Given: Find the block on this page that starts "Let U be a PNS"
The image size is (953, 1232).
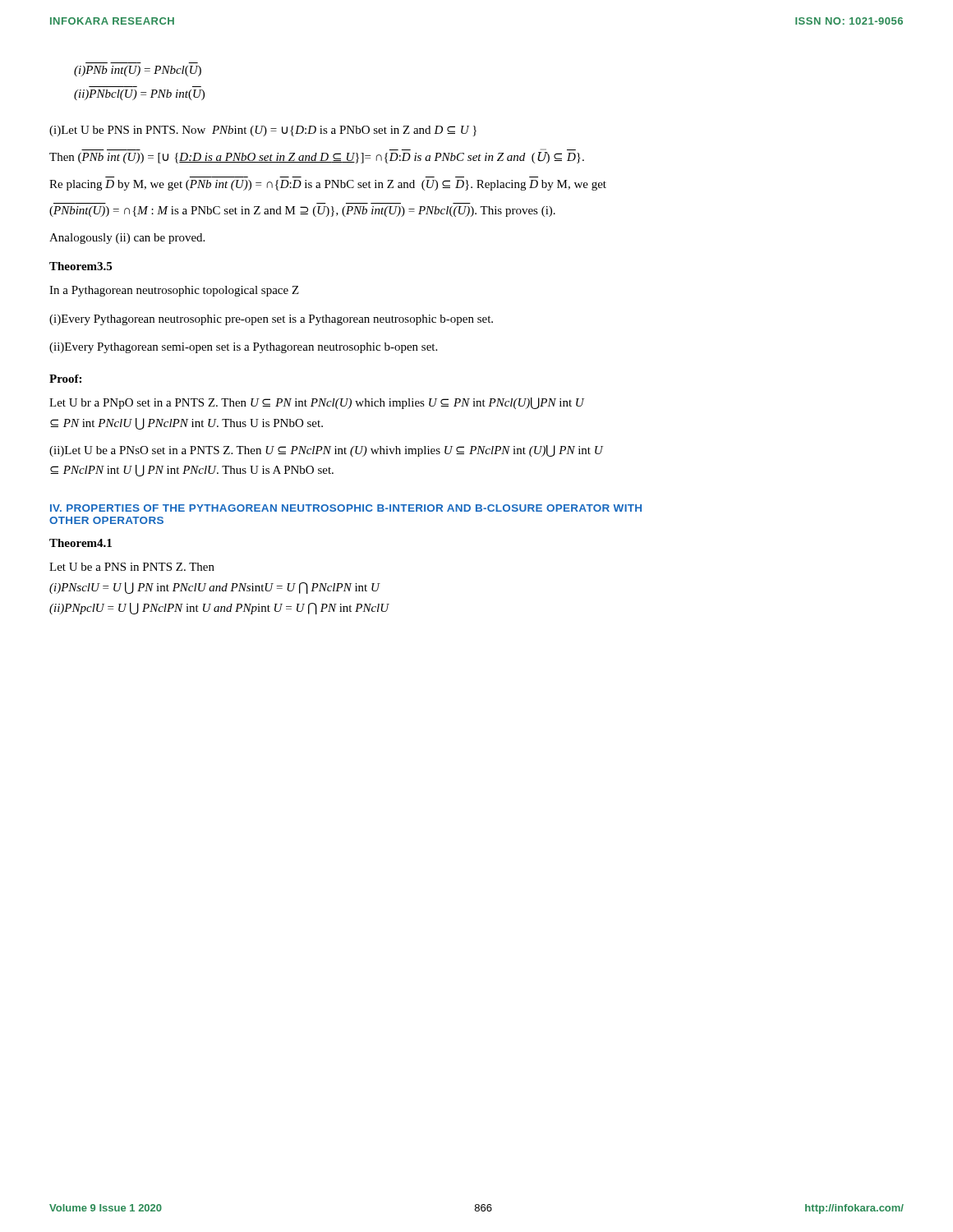Looking at the screenshot, I should tap(219, 587).
